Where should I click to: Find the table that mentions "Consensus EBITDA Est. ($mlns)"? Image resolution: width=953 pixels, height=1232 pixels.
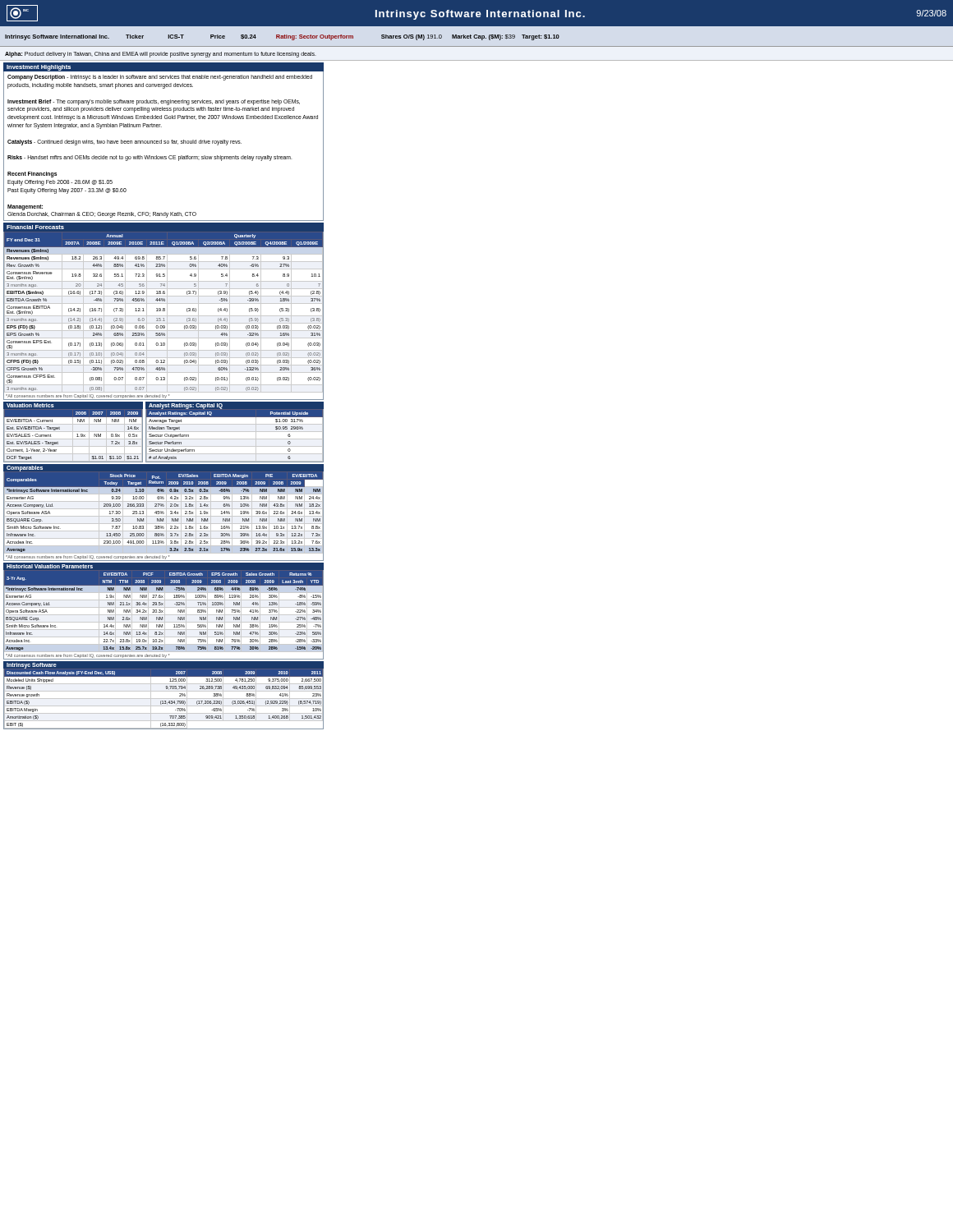tap(163, 316)
